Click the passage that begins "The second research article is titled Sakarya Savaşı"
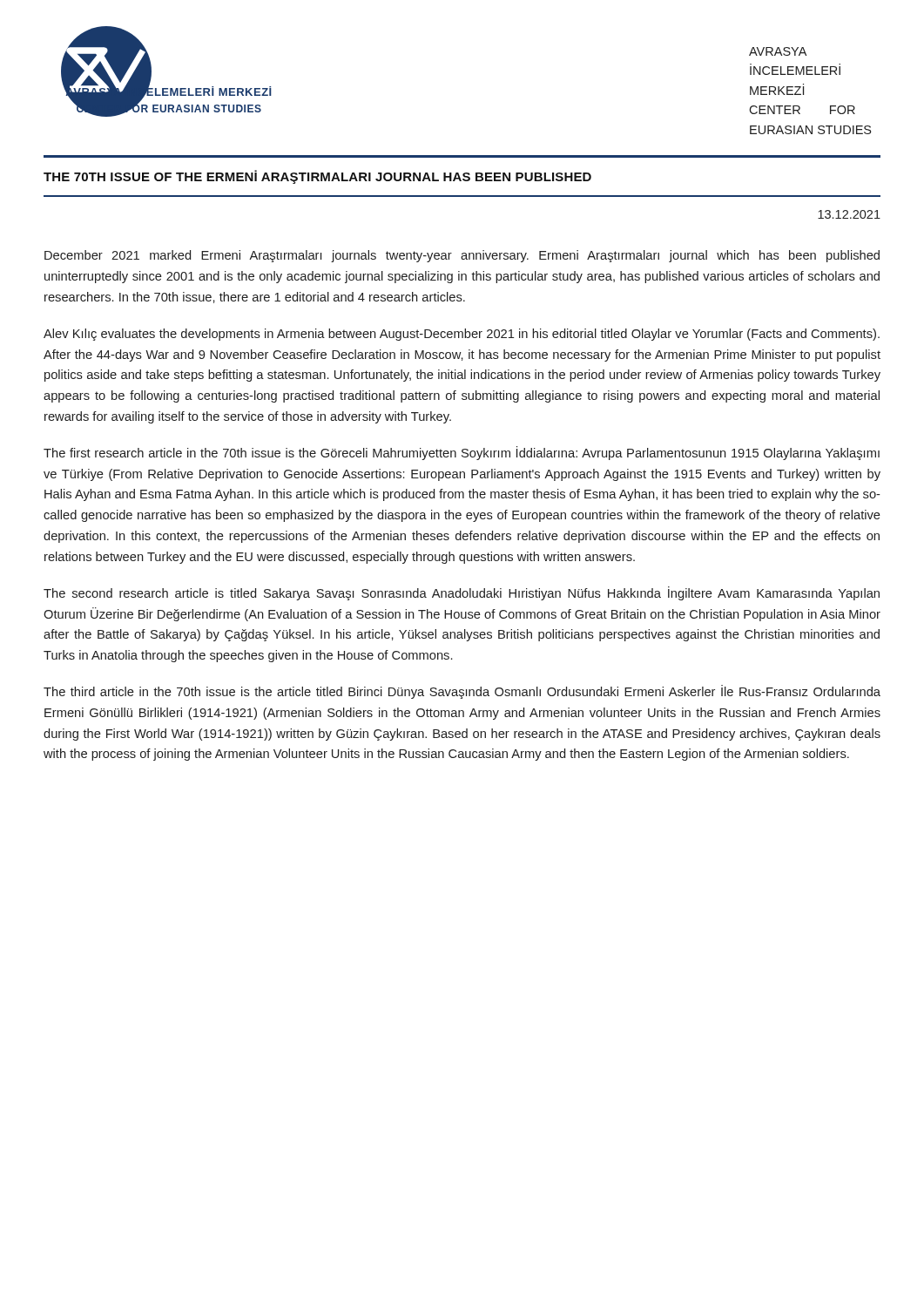The height and width of the screenshot is (1307, 924). click(x=462, y=624)
